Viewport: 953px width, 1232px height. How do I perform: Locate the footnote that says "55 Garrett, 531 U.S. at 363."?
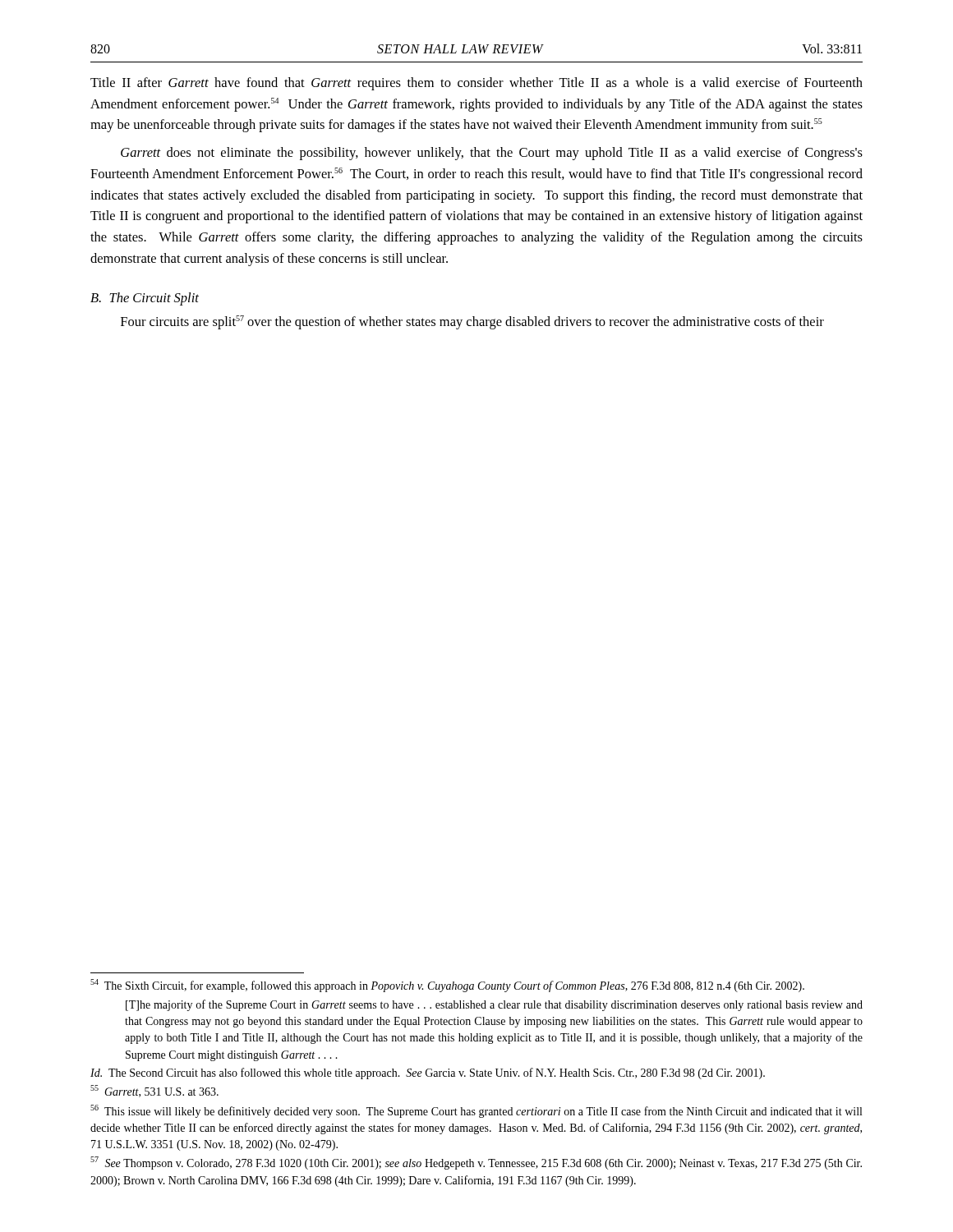click(155, 1091)
